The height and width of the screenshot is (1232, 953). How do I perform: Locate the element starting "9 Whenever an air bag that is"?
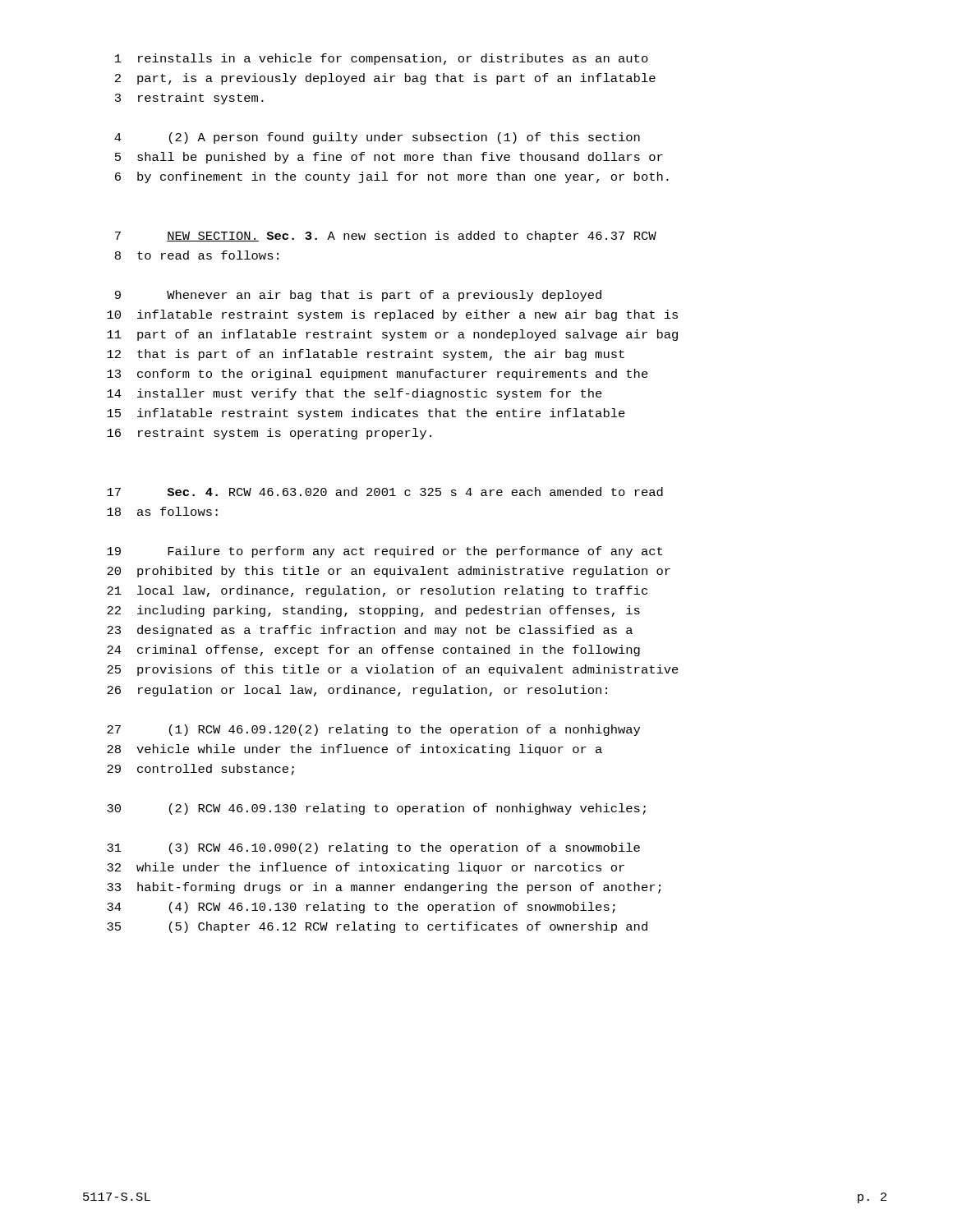pyautogui.click(x=485, y=365)
